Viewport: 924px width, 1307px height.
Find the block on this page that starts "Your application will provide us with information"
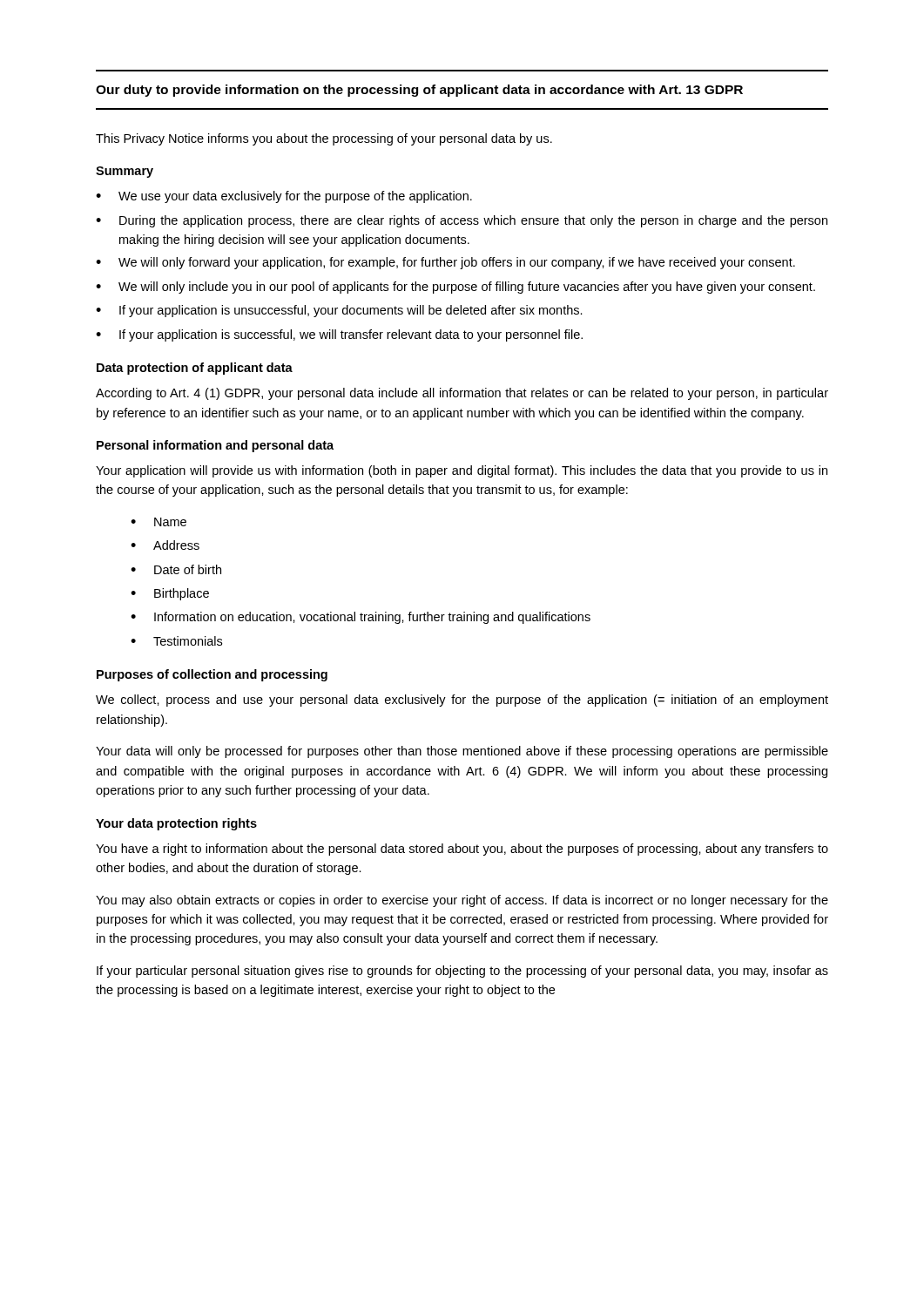tap(462, 480)
